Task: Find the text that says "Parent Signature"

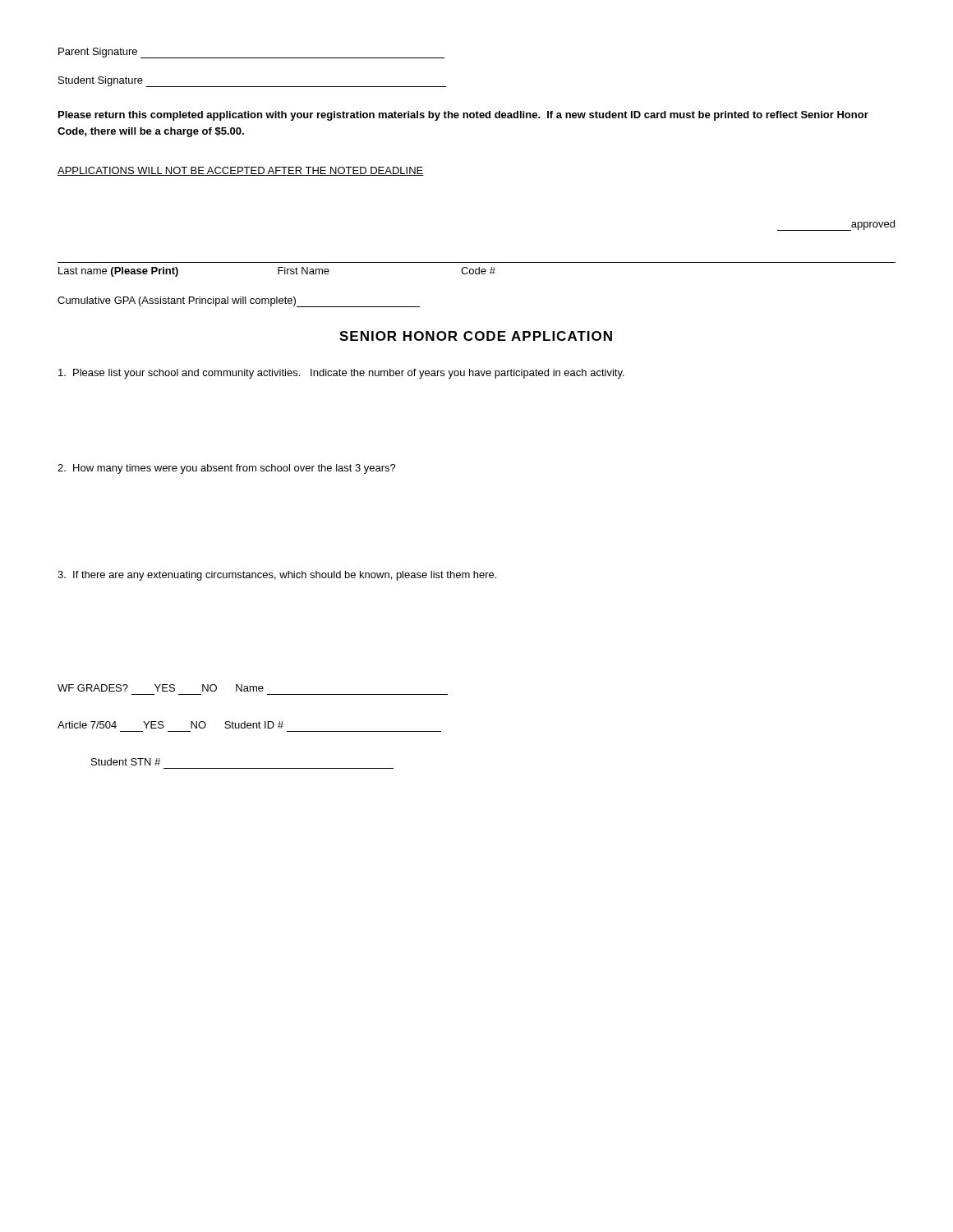Action: point(251,52)
